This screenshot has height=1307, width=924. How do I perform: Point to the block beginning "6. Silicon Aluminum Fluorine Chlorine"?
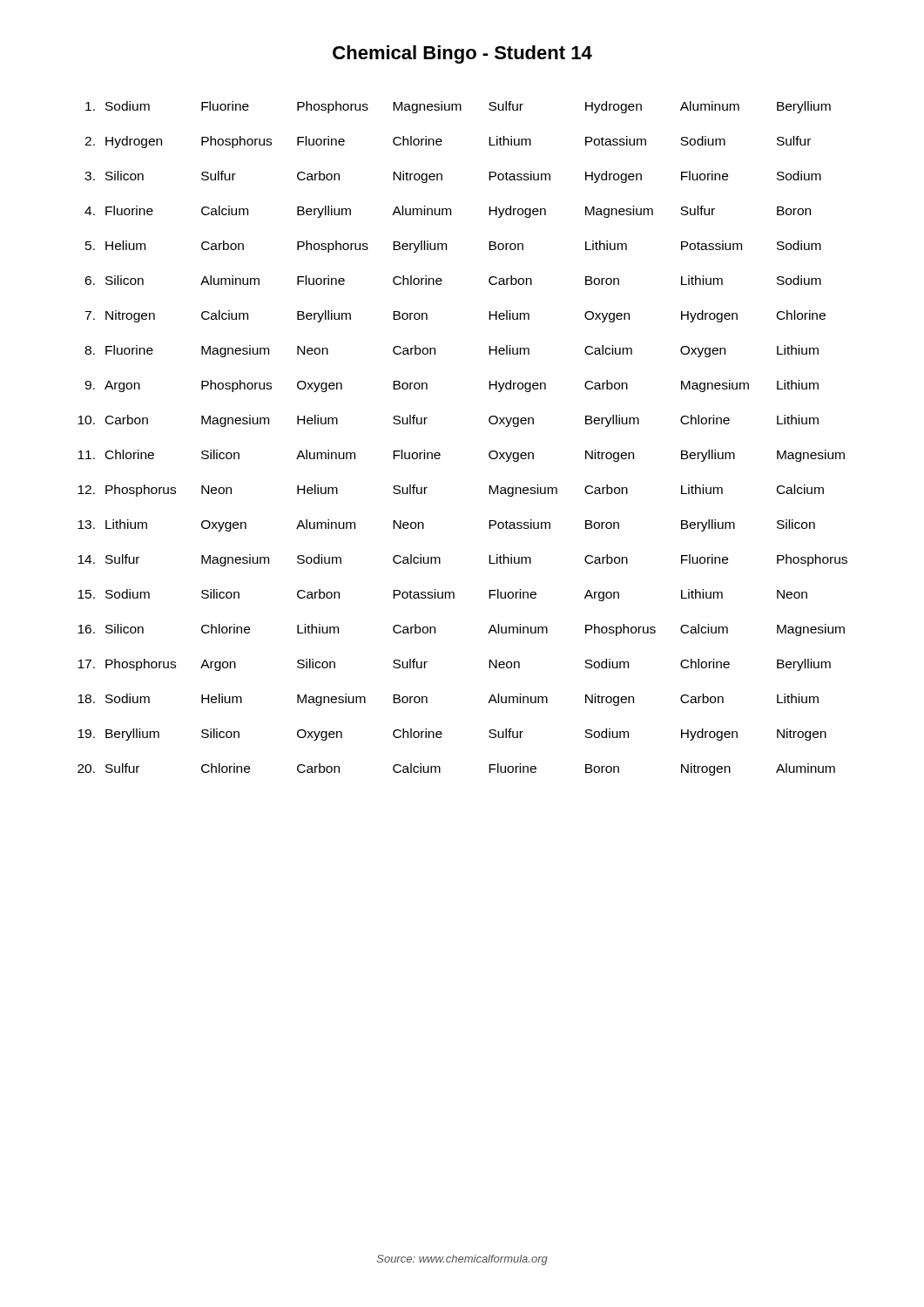tap(125, 279)
